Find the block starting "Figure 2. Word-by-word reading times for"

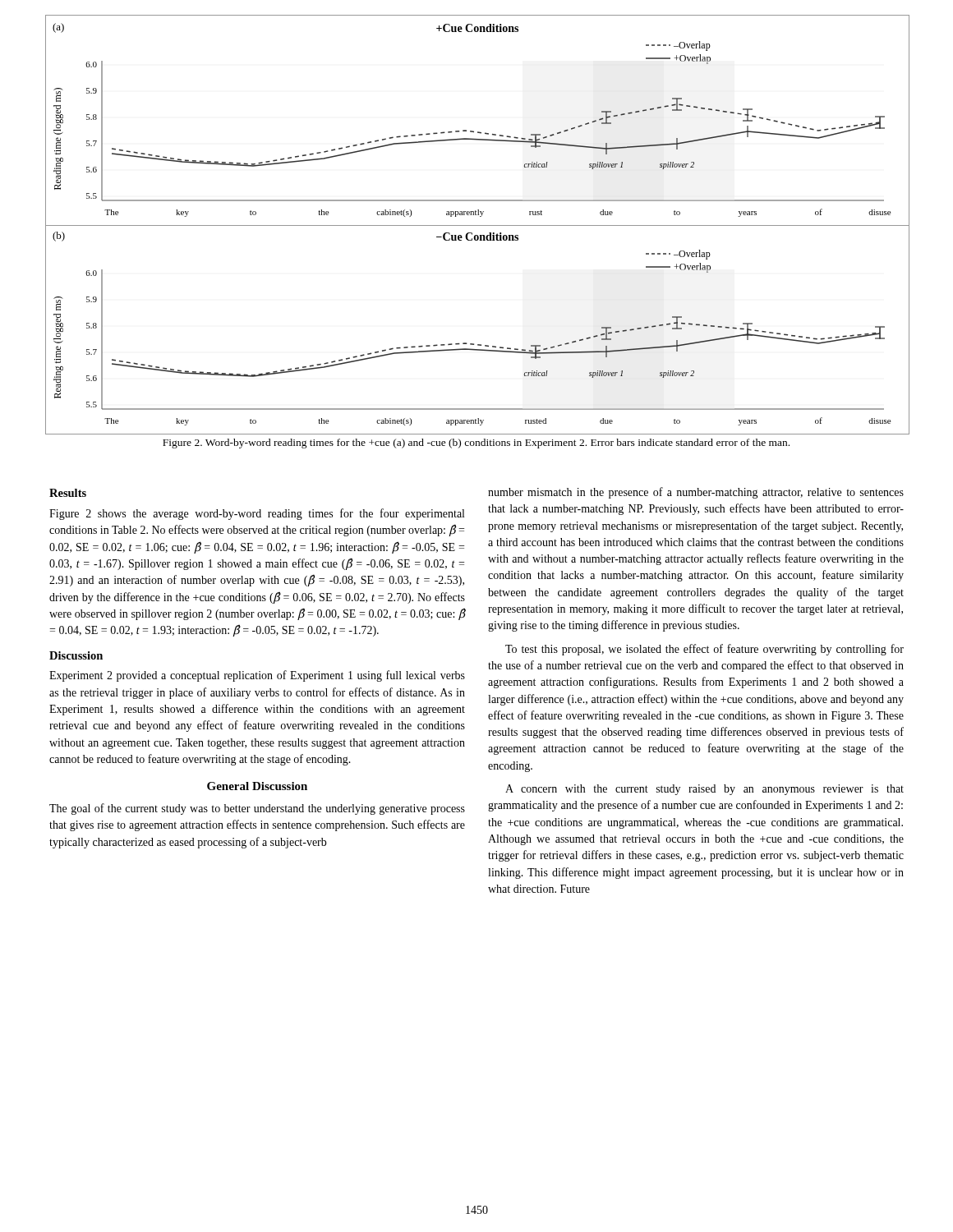tap(476, 442)
